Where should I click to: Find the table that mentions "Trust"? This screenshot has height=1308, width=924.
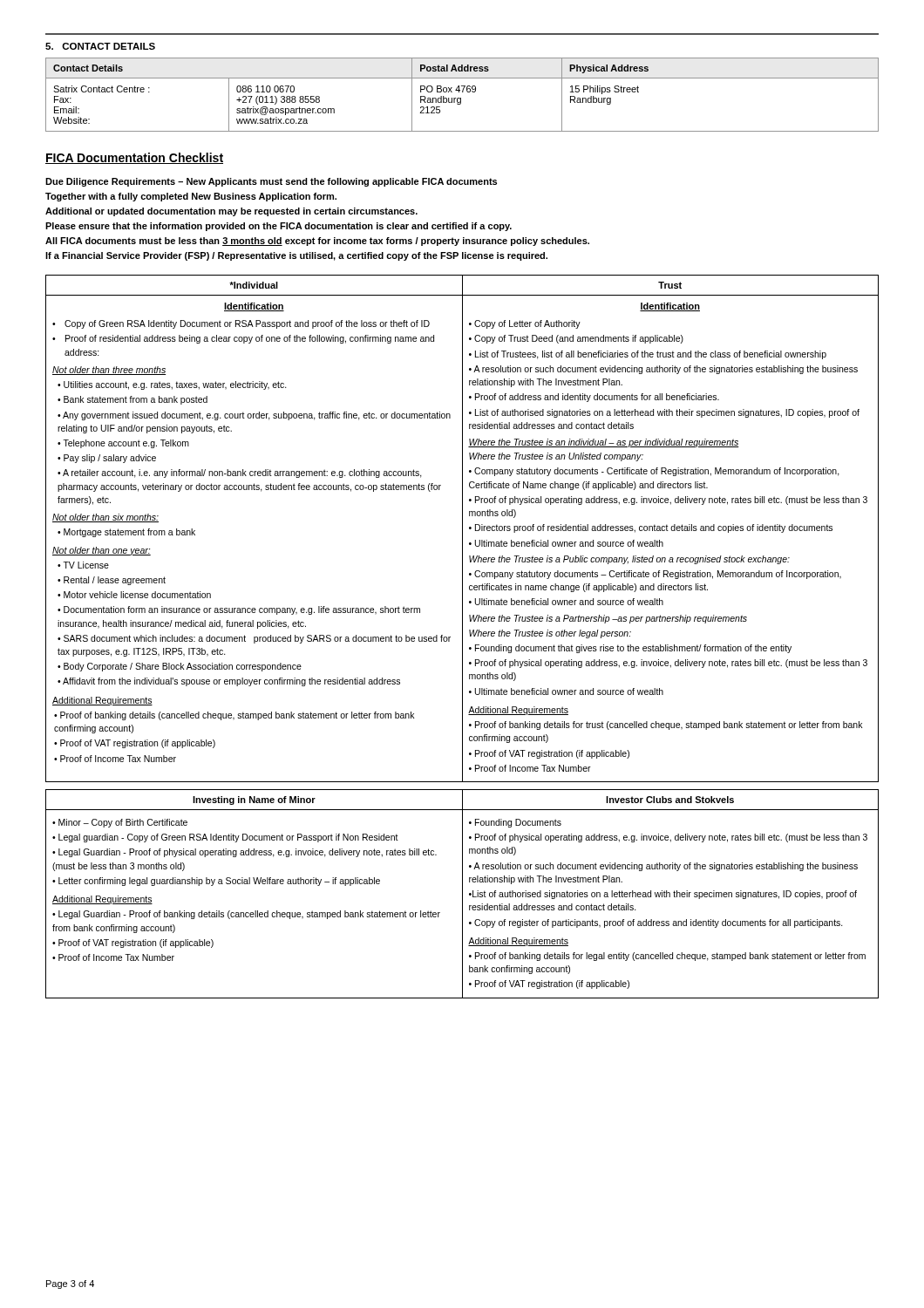462,529
